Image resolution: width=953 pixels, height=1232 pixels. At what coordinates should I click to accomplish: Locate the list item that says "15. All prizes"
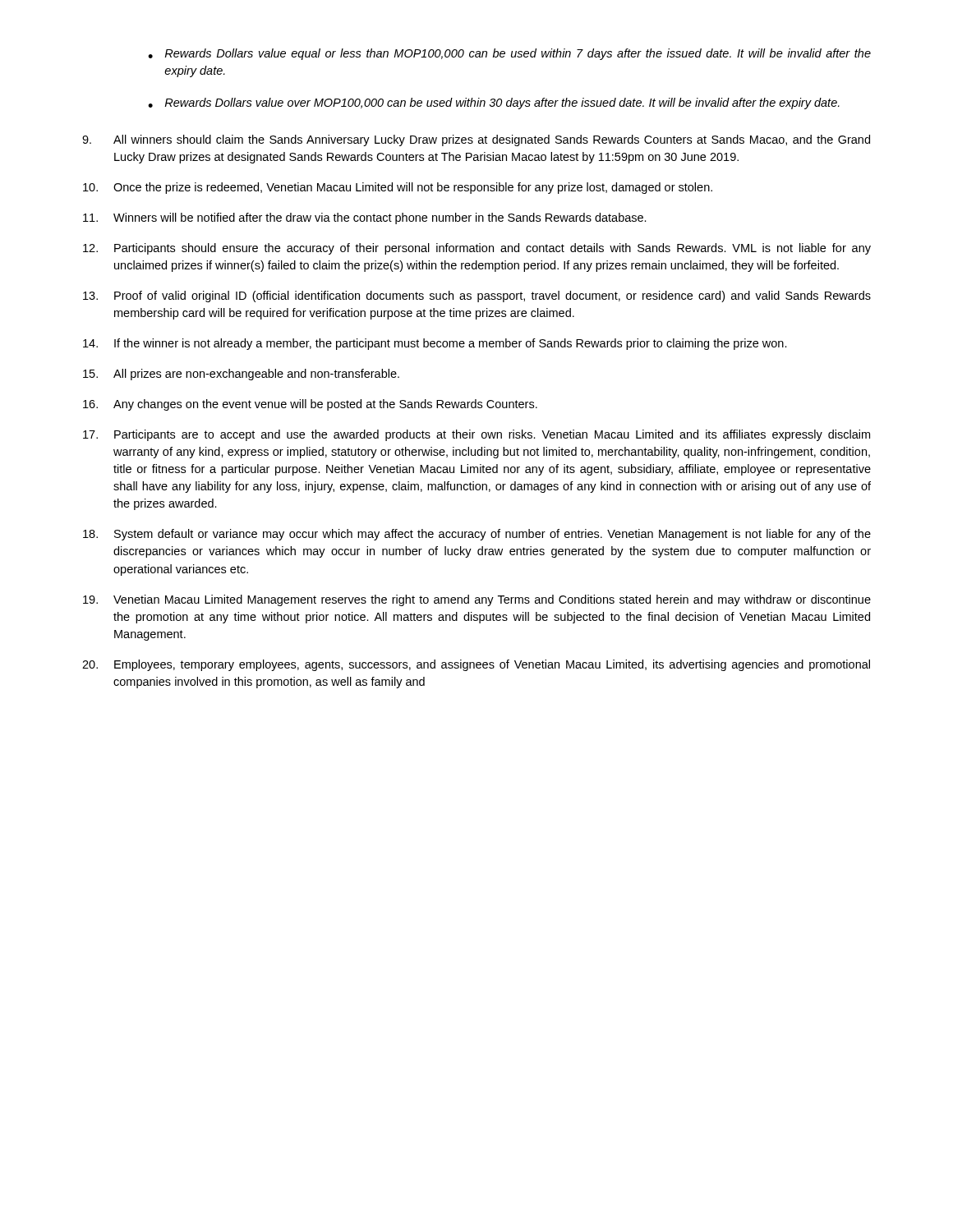[241, 375]
